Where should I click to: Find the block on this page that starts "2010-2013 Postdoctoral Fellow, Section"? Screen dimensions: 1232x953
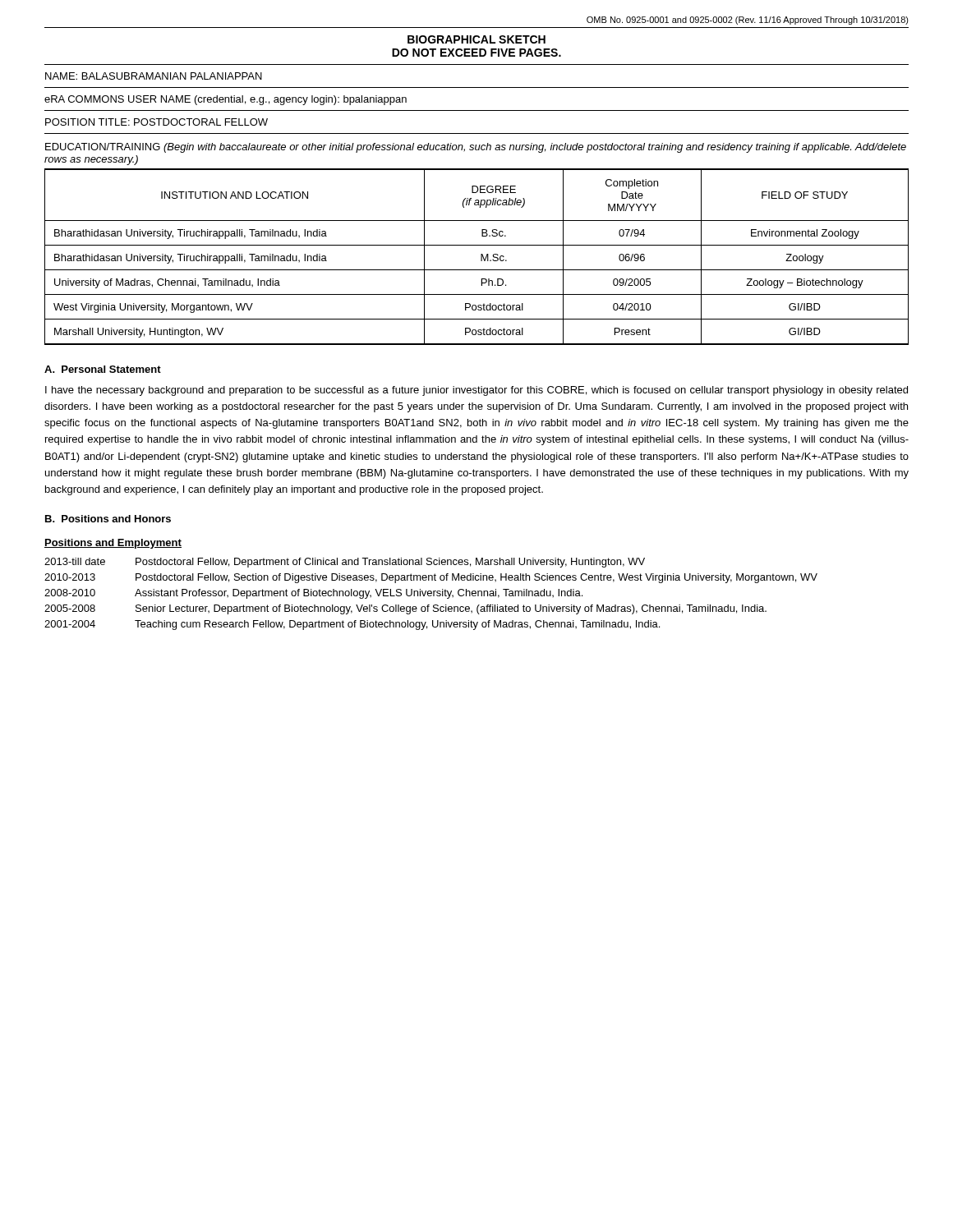point(476,577)
